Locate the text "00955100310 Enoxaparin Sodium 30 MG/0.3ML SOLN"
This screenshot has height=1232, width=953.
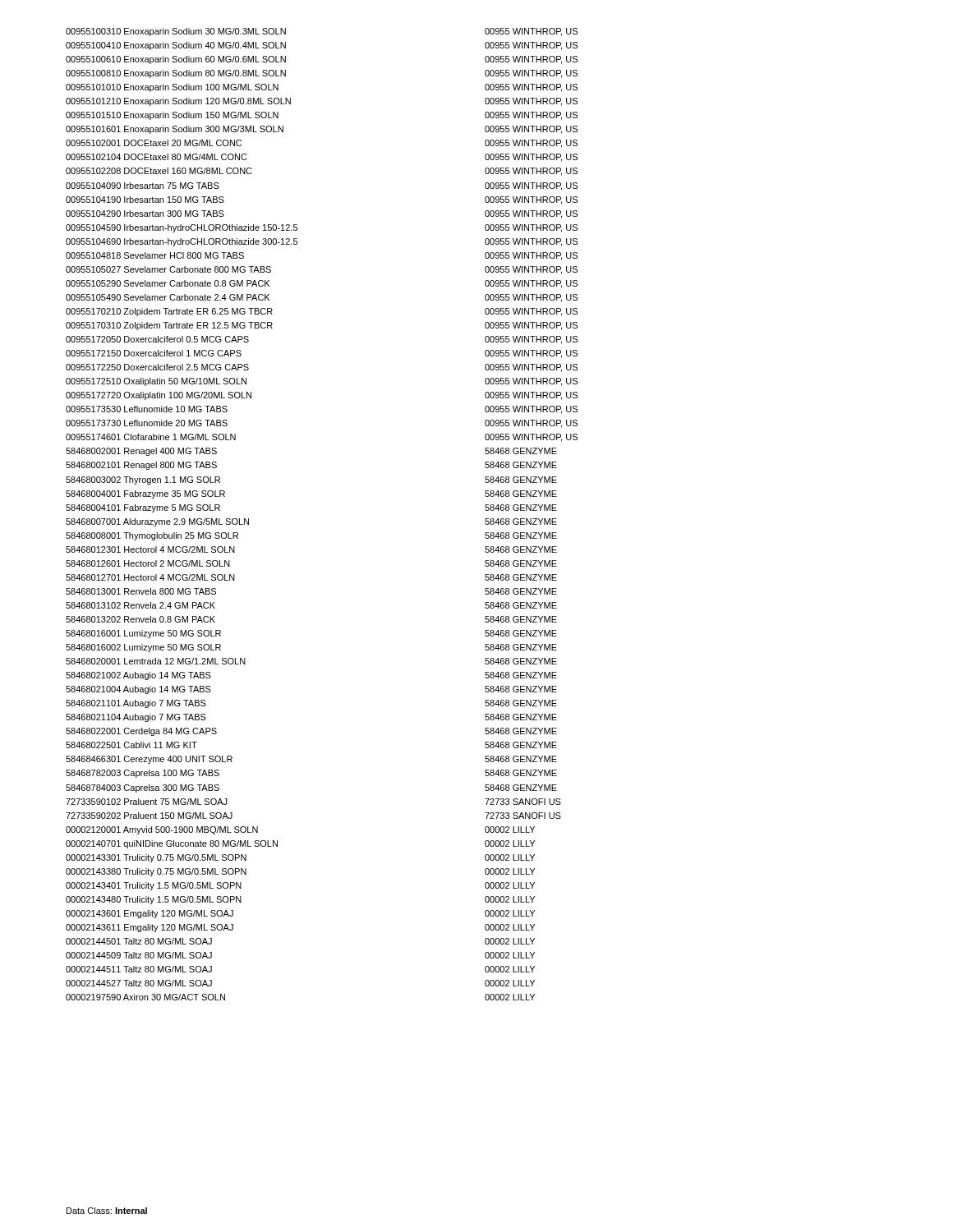(176, 31)
